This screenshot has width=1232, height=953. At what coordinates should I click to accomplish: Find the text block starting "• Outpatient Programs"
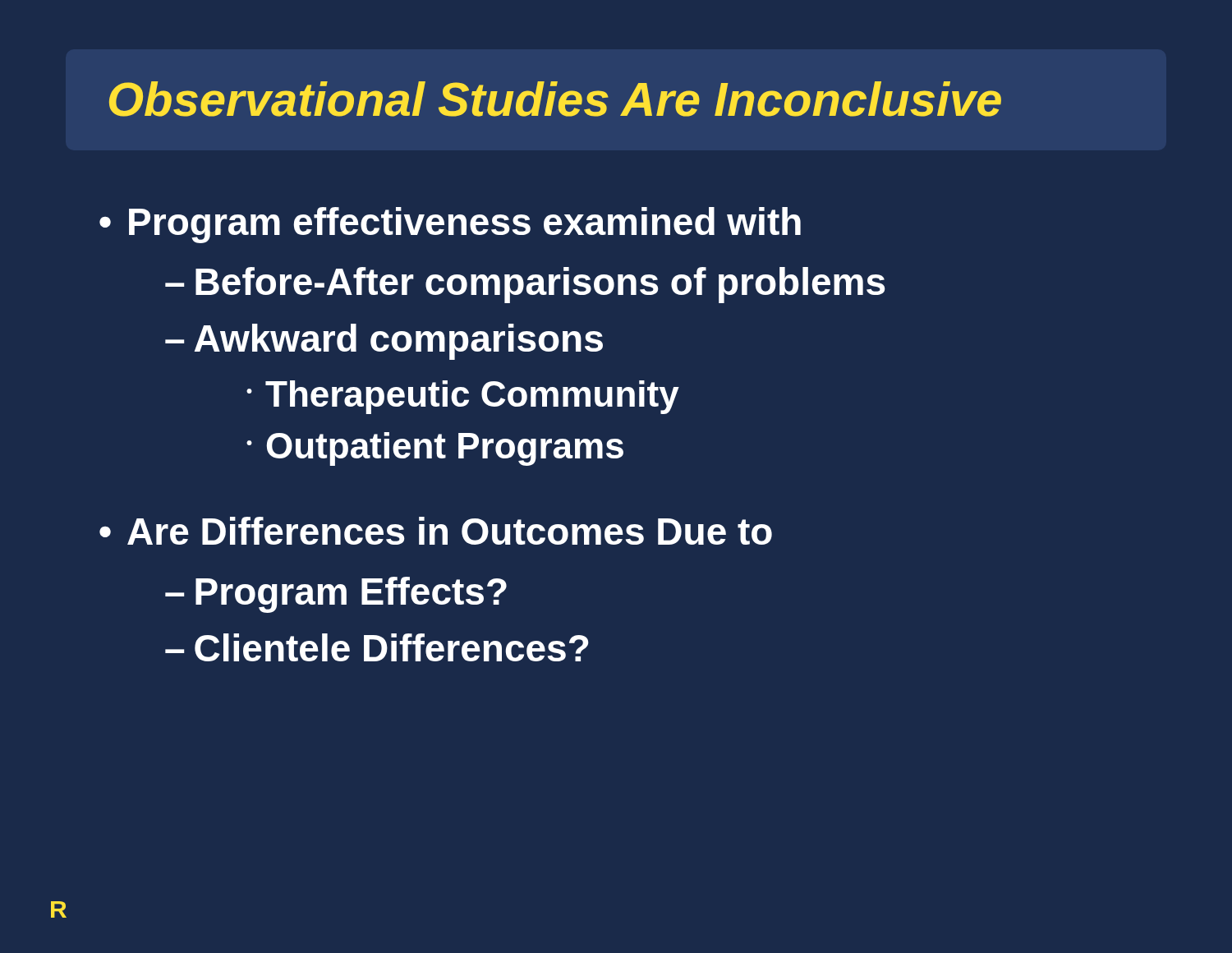tap(436, 446)
